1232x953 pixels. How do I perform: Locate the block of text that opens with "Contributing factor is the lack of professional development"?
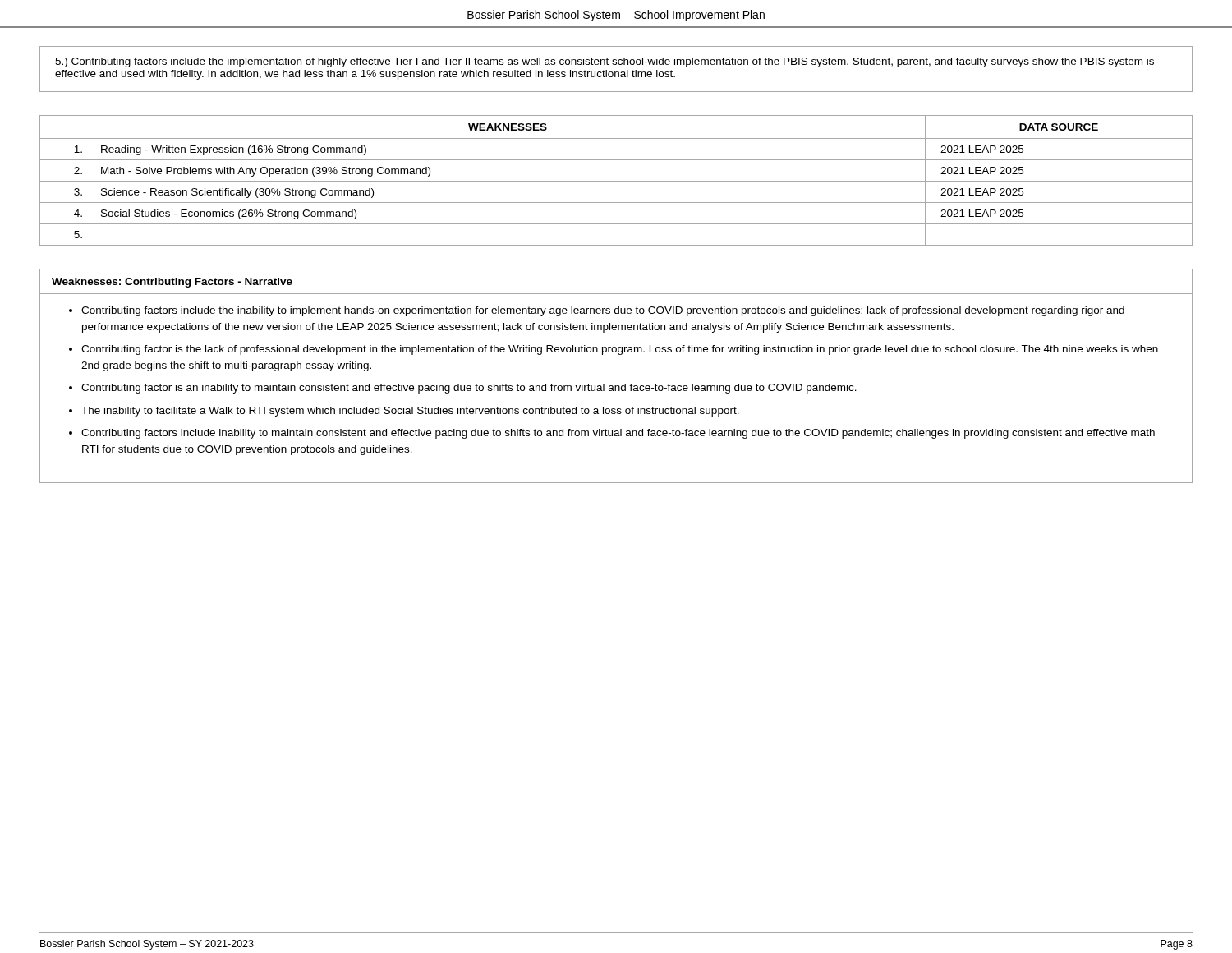click(x=620, y=357)
